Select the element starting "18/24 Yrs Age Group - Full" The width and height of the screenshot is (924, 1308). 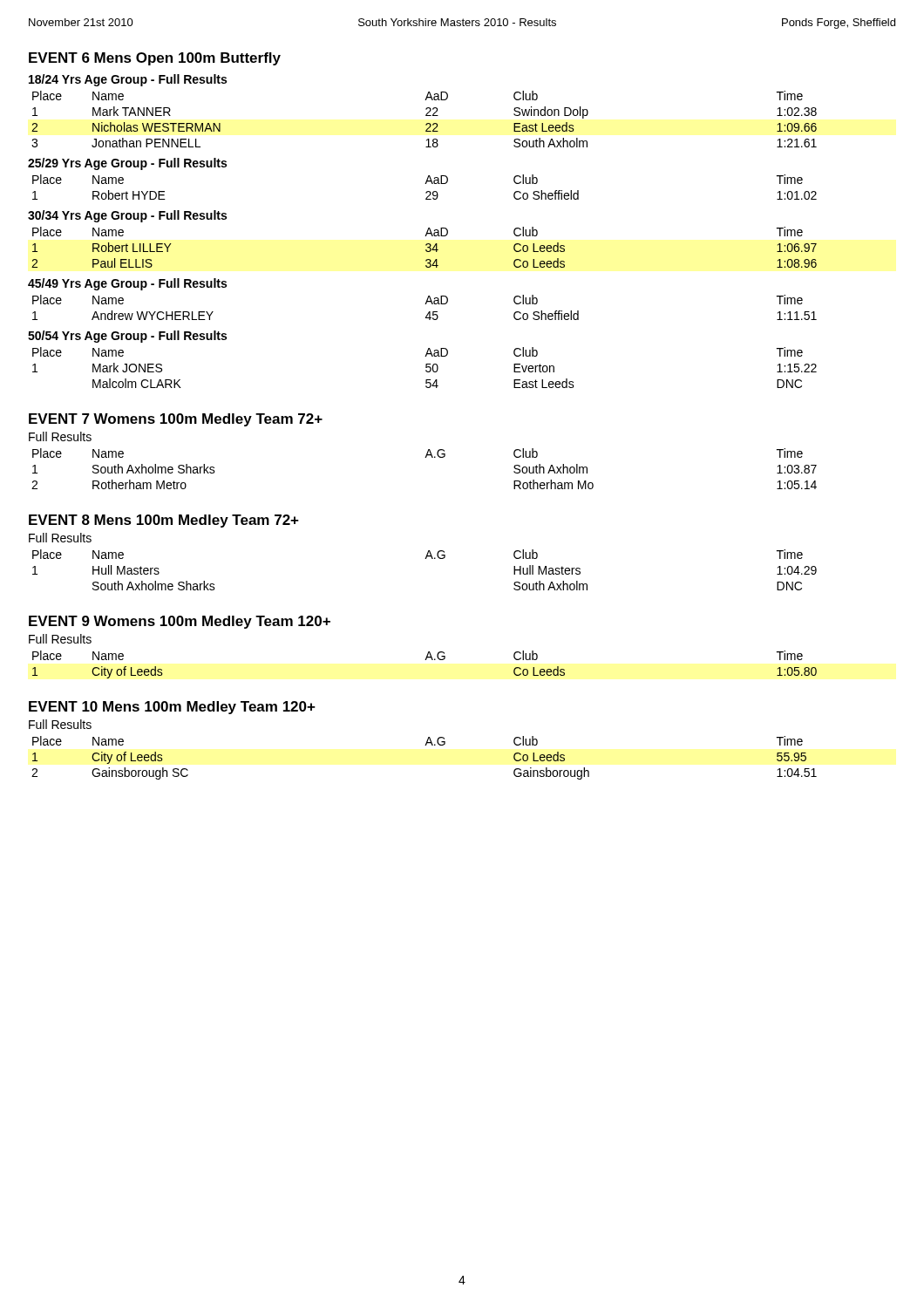click(x=128, y=79)
